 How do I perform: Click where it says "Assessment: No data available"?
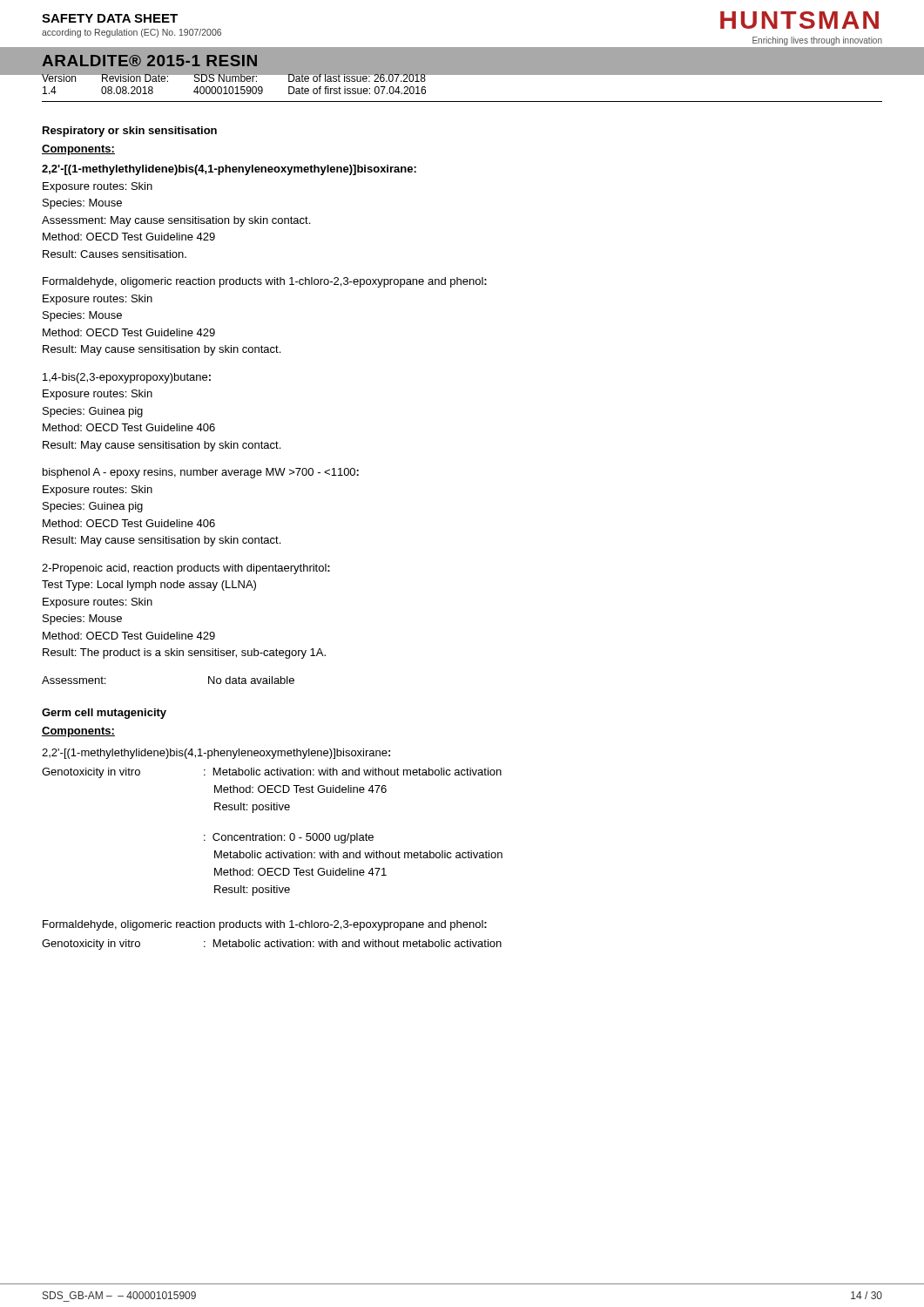click(x=75, y=680)
